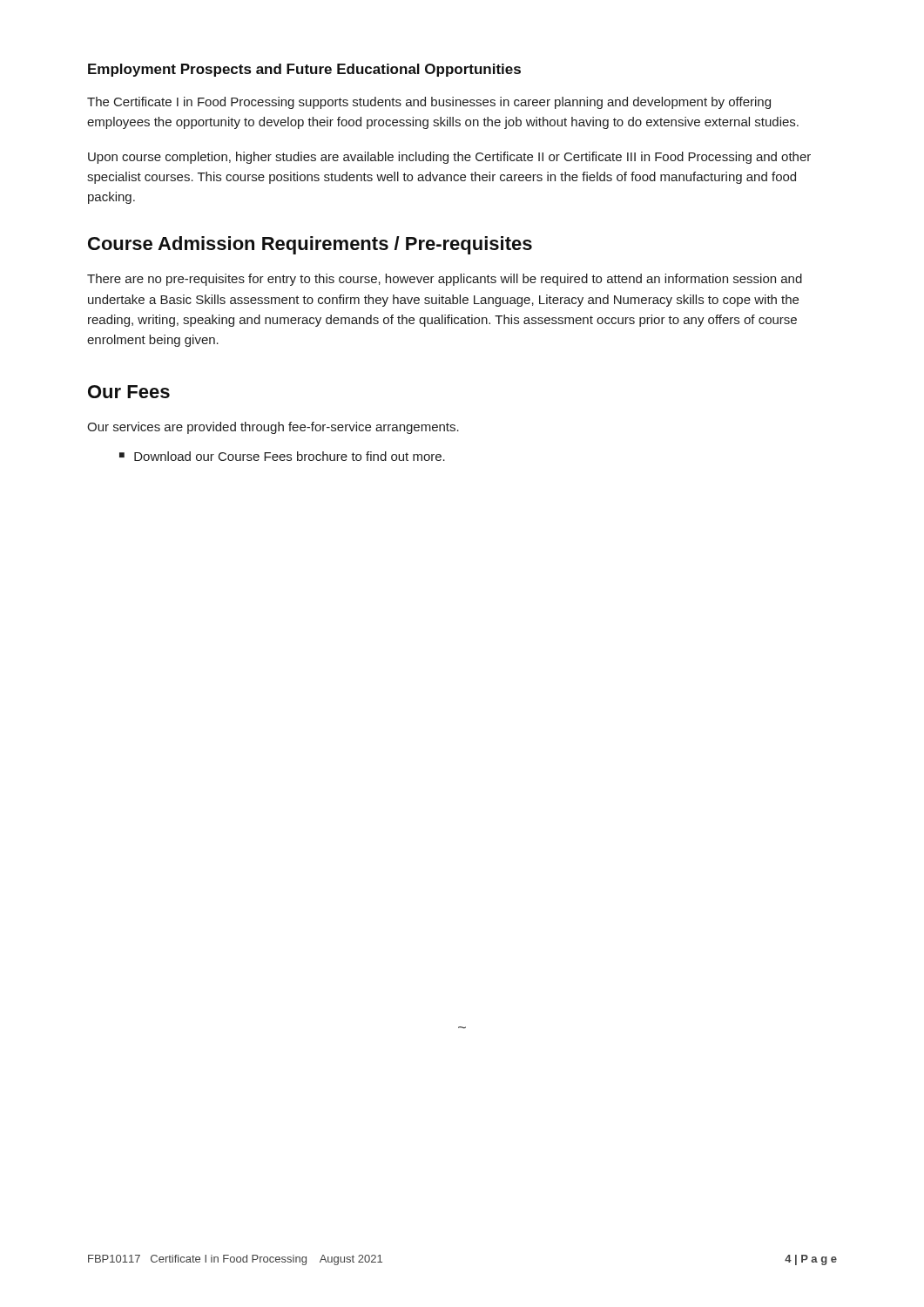Find "Employment Prospects and Future Educational Opportunities" on this page
Image resolution: width=924 pixels, height=1307 pixels.
462,70
